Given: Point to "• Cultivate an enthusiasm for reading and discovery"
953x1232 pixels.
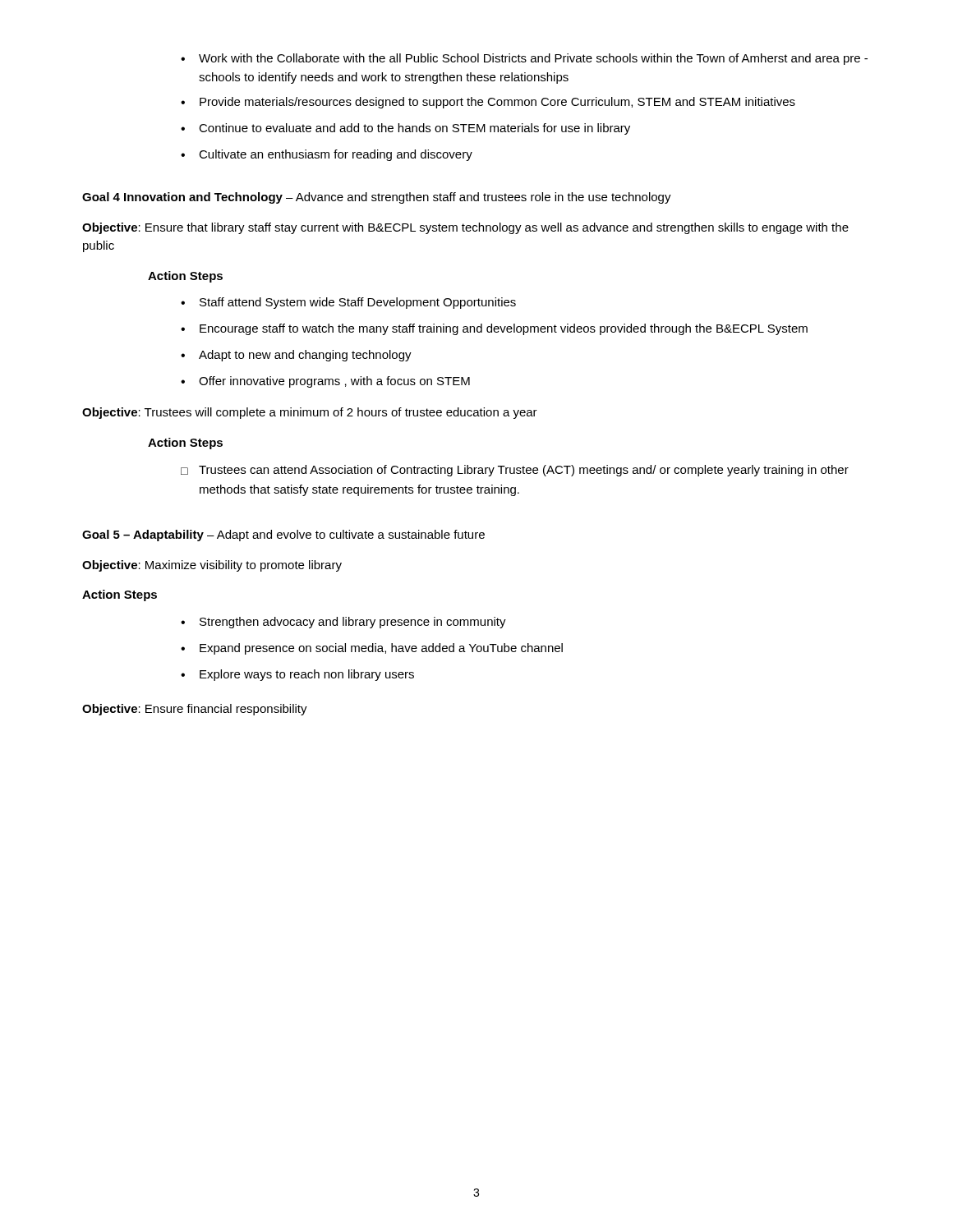Looking at the screenshot, I should coord(326,155).
